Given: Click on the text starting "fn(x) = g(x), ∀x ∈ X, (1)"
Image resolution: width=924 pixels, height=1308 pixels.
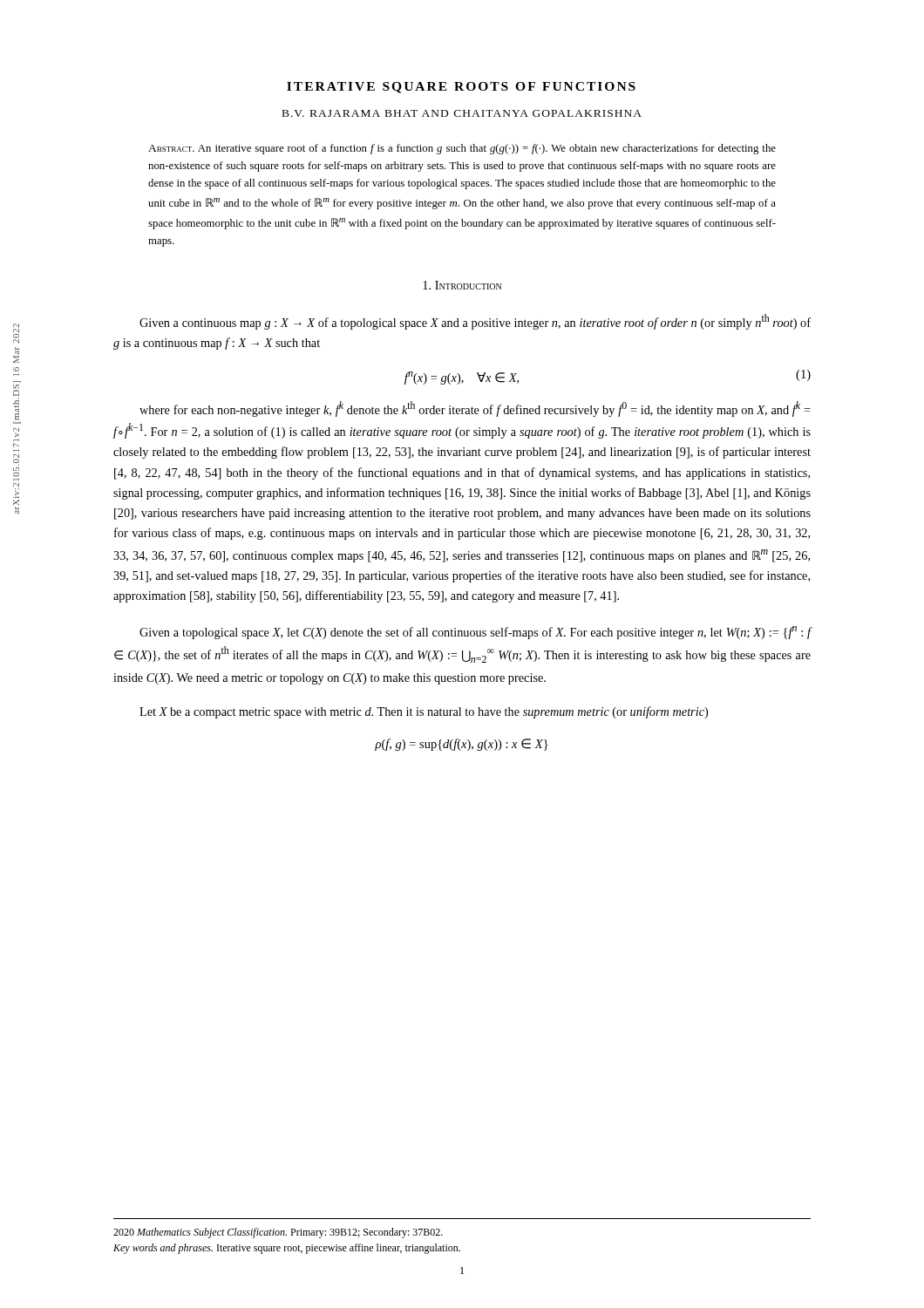Looking at the screenshot, I should (x=448, y=377).
